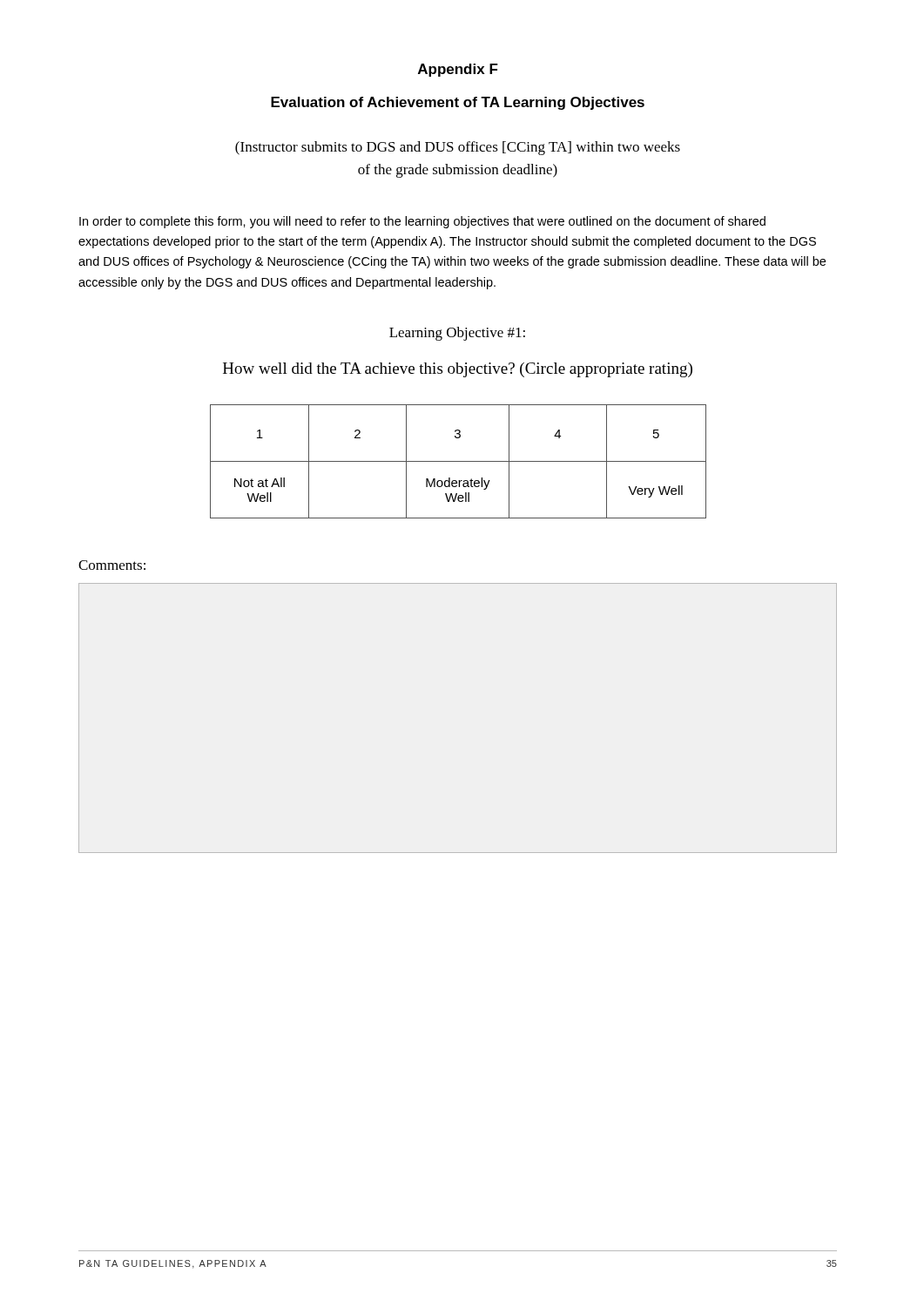The image size is (924, 1307).
Task: Click the title that begins "Evaluation of Achievement of TA"
Action: [x=458, y=102]
